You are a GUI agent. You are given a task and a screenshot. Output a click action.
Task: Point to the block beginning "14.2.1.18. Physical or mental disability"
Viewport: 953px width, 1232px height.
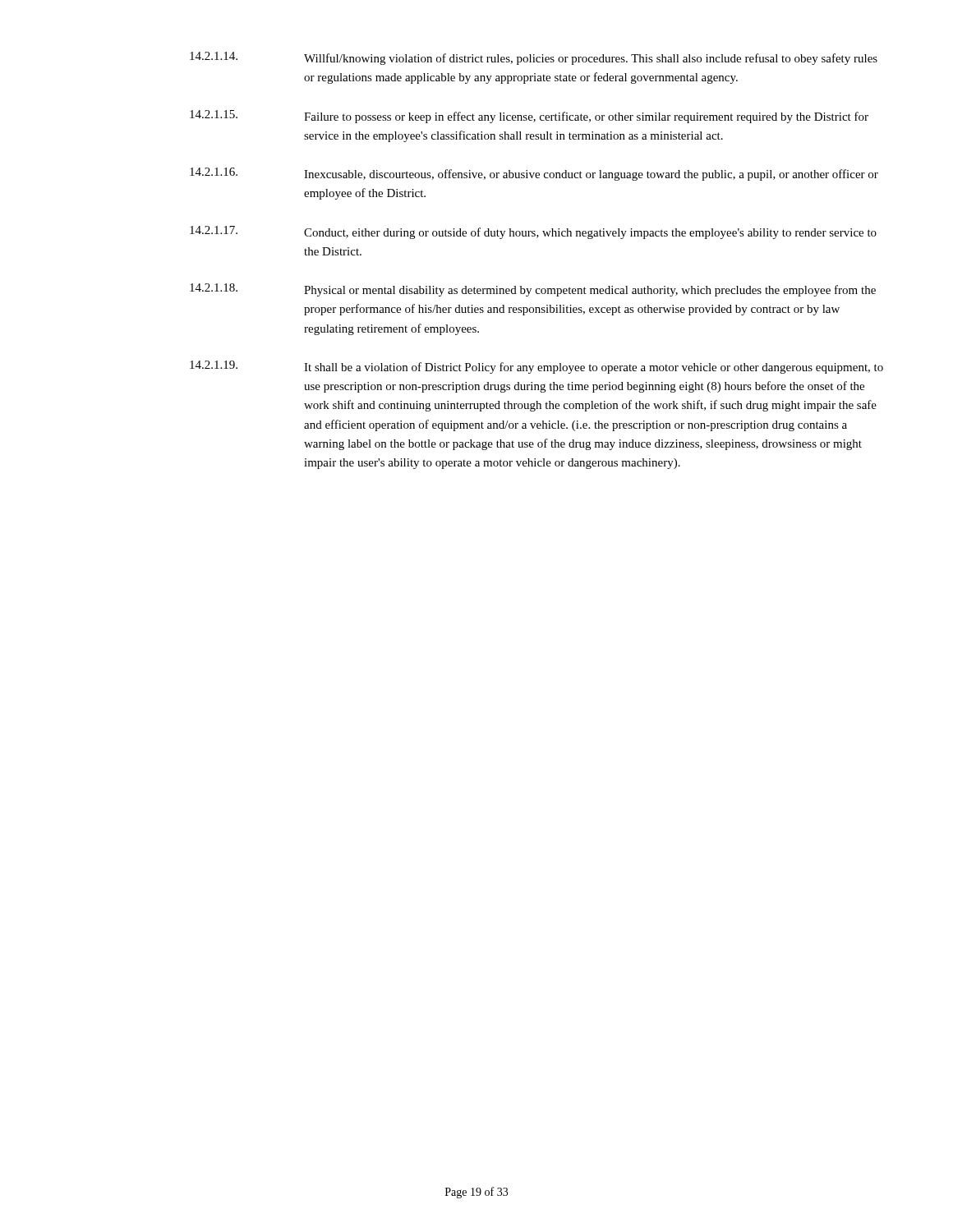pos(538,310)
